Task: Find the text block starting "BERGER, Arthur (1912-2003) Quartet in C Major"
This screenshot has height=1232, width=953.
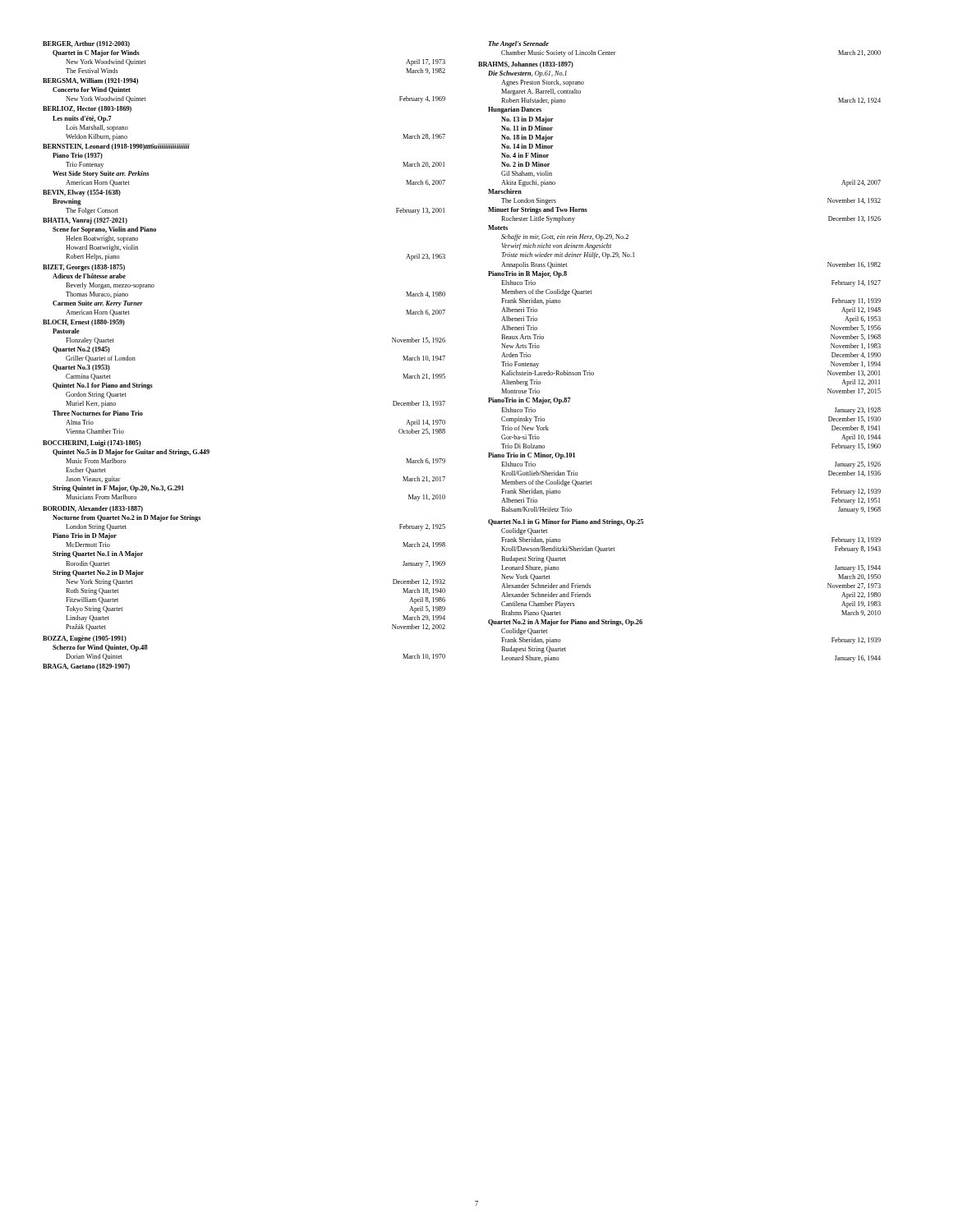Action: click(86, 44)
